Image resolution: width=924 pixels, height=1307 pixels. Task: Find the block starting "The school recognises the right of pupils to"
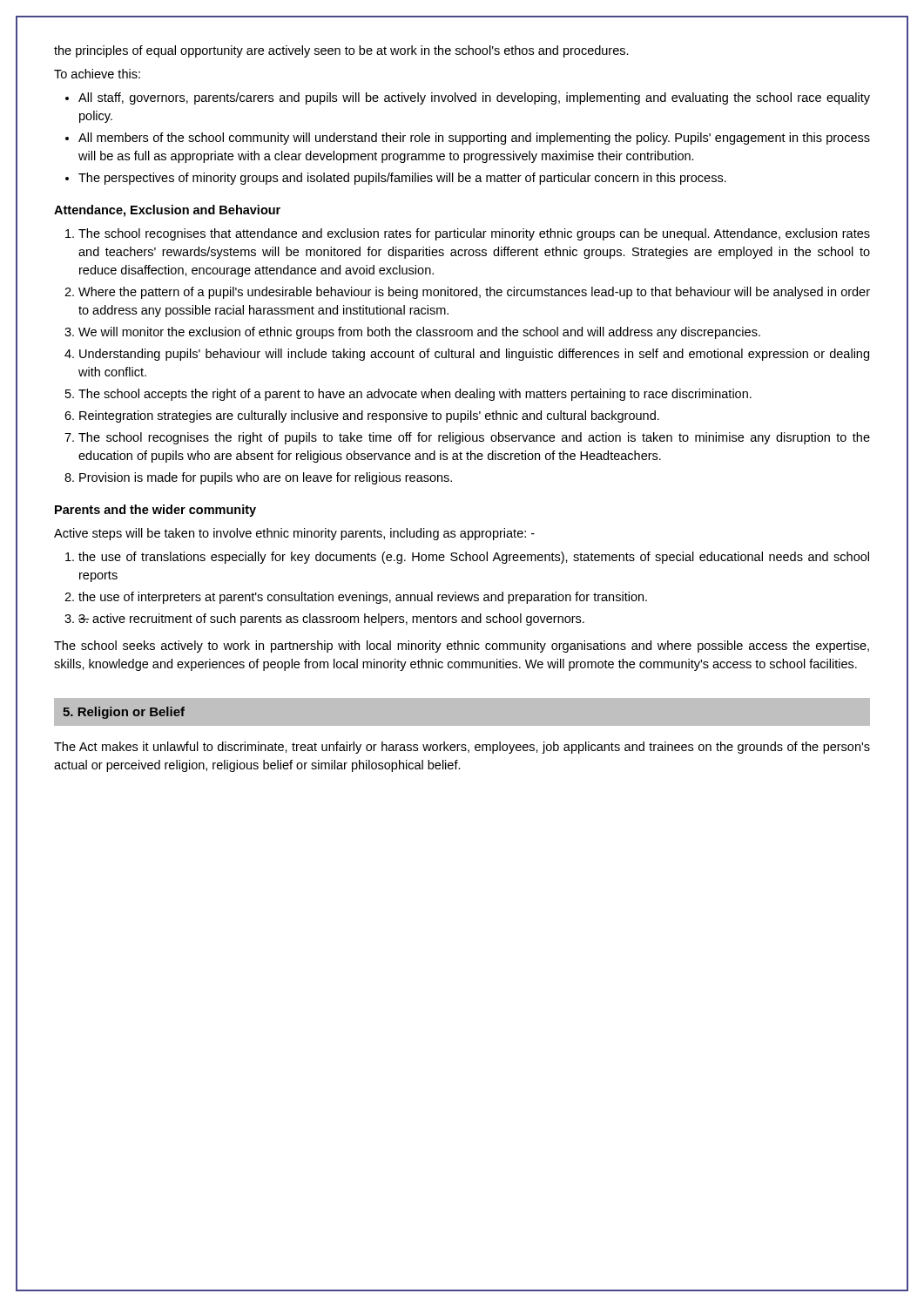click(474, 447)
